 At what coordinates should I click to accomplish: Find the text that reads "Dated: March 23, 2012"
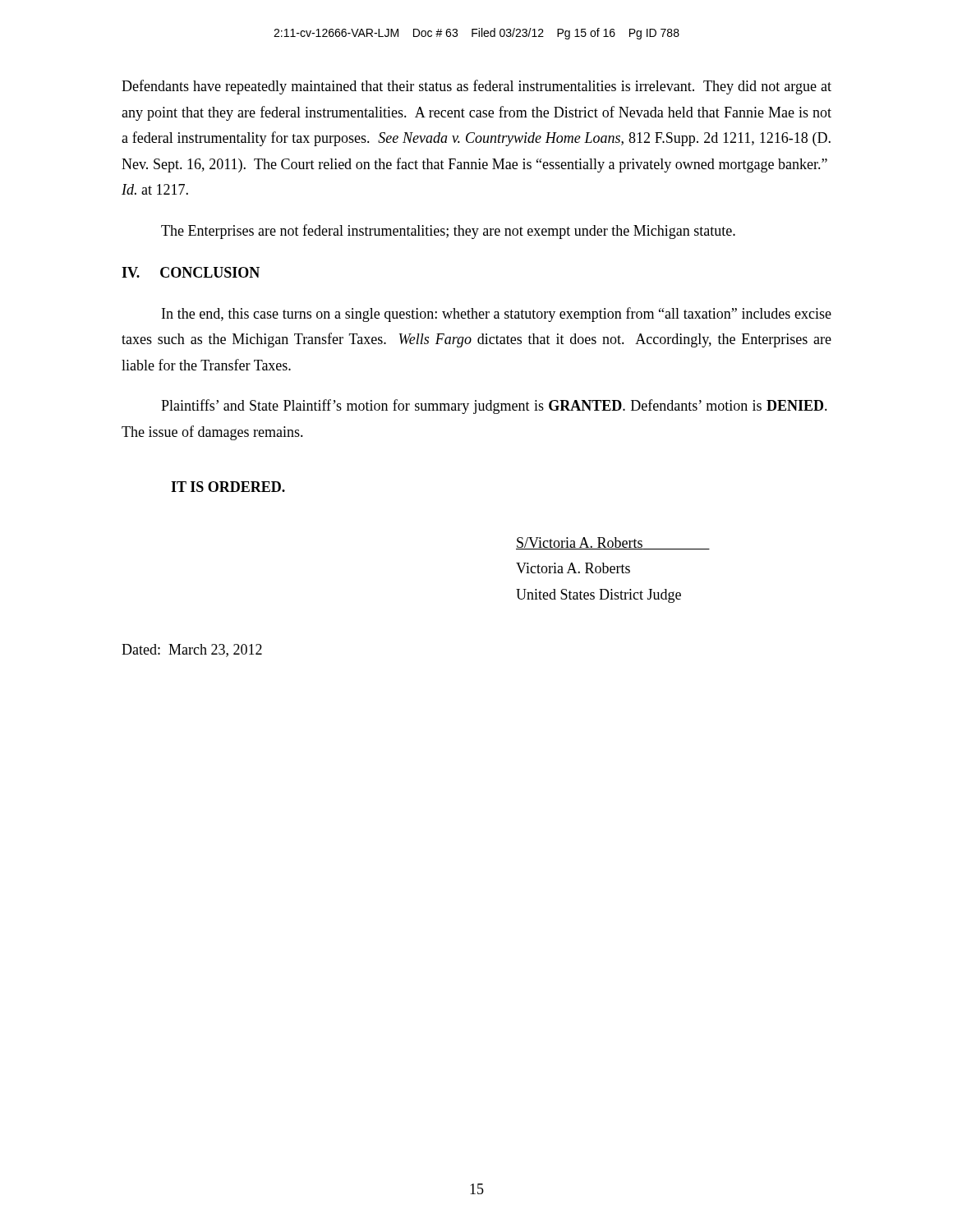192,650
